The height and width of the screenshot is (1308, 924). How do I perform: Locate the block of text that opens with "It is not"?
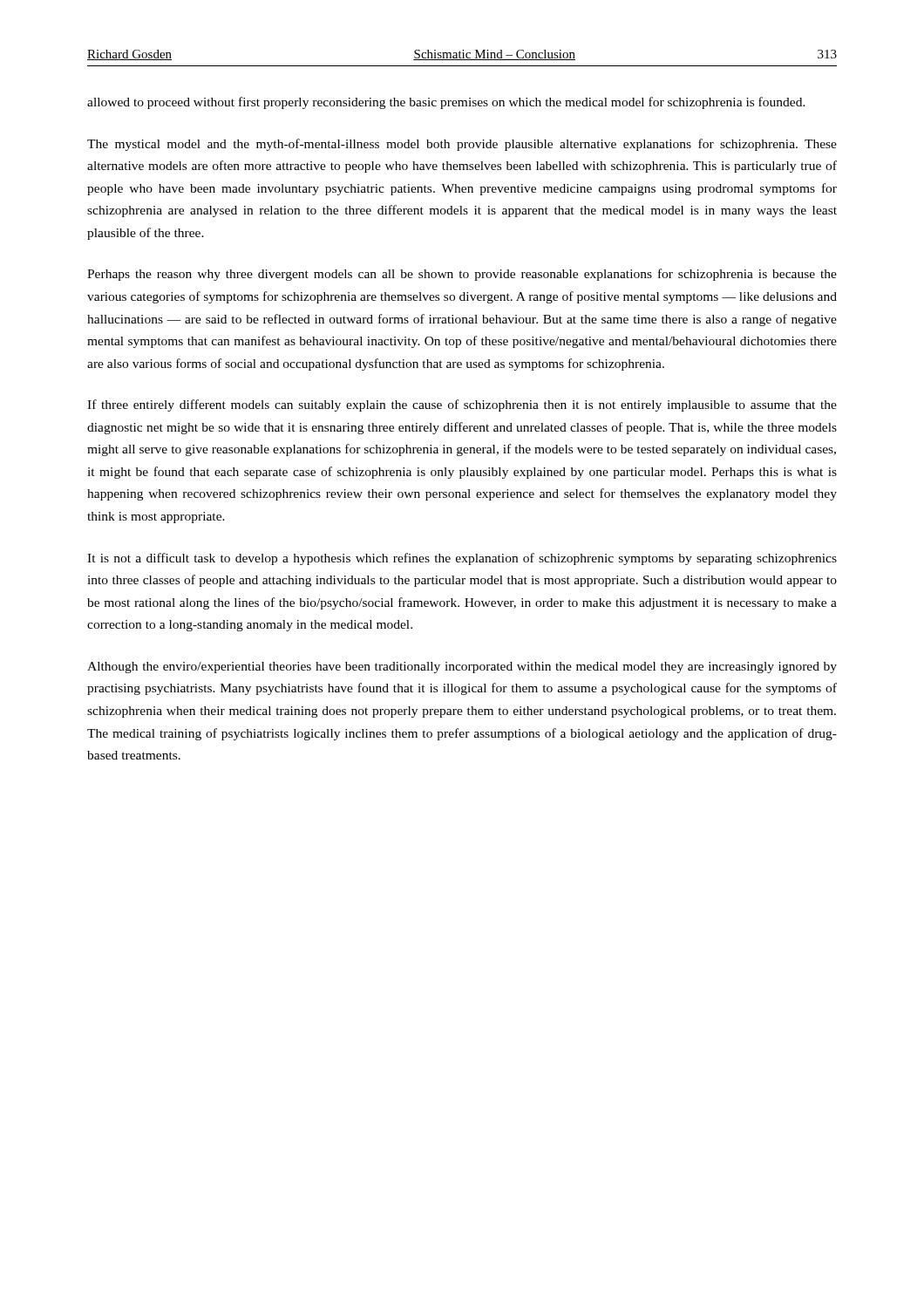tap(462, 591)
